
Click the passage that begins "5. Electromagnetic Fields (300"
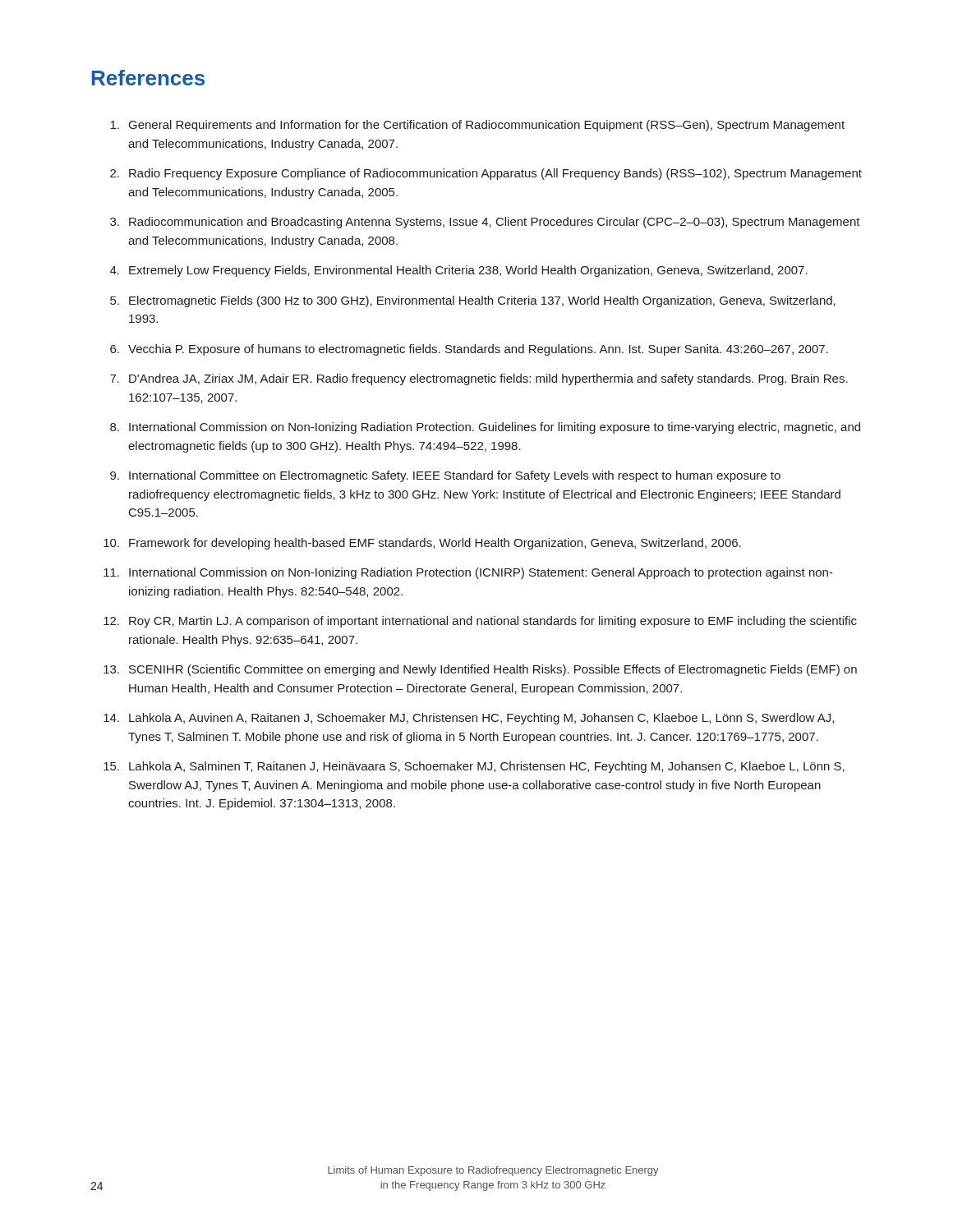[476, 310]
